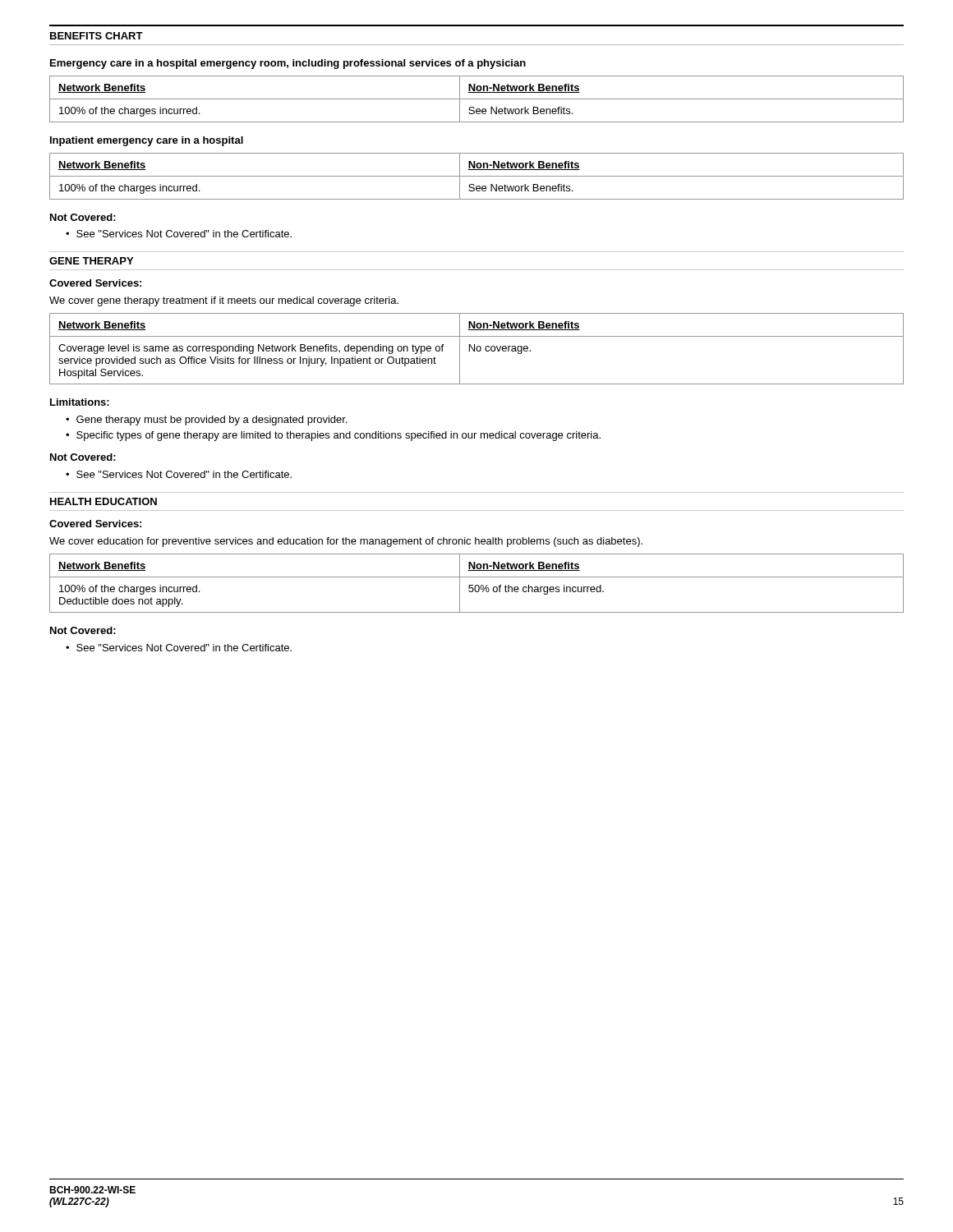Point to the block beginning "We cover education for preventive services and"
Viewport: 953px width, 1232px height.
coord(346,541)
